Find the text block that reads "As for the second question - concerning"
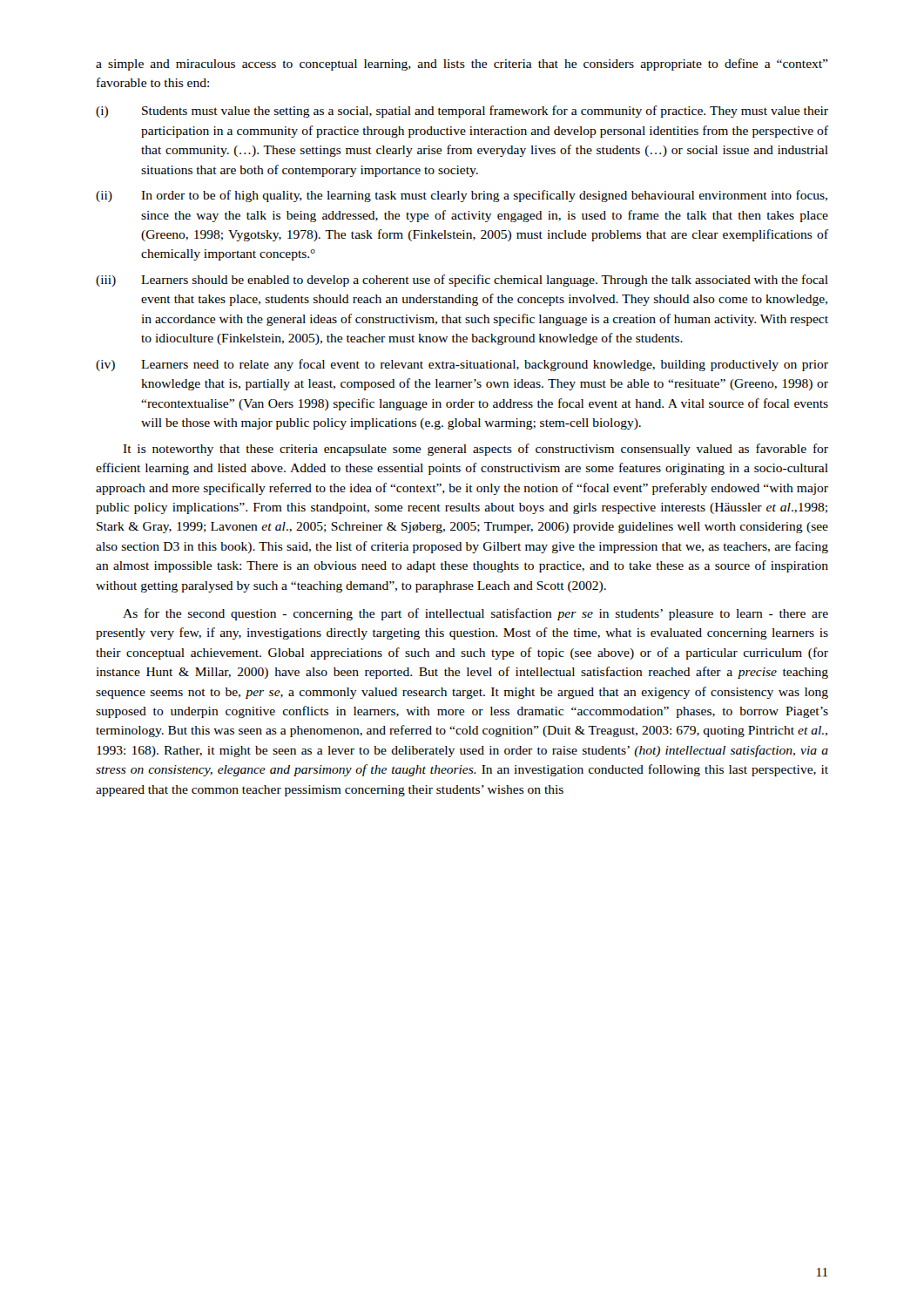 click(x=462, y=701)
